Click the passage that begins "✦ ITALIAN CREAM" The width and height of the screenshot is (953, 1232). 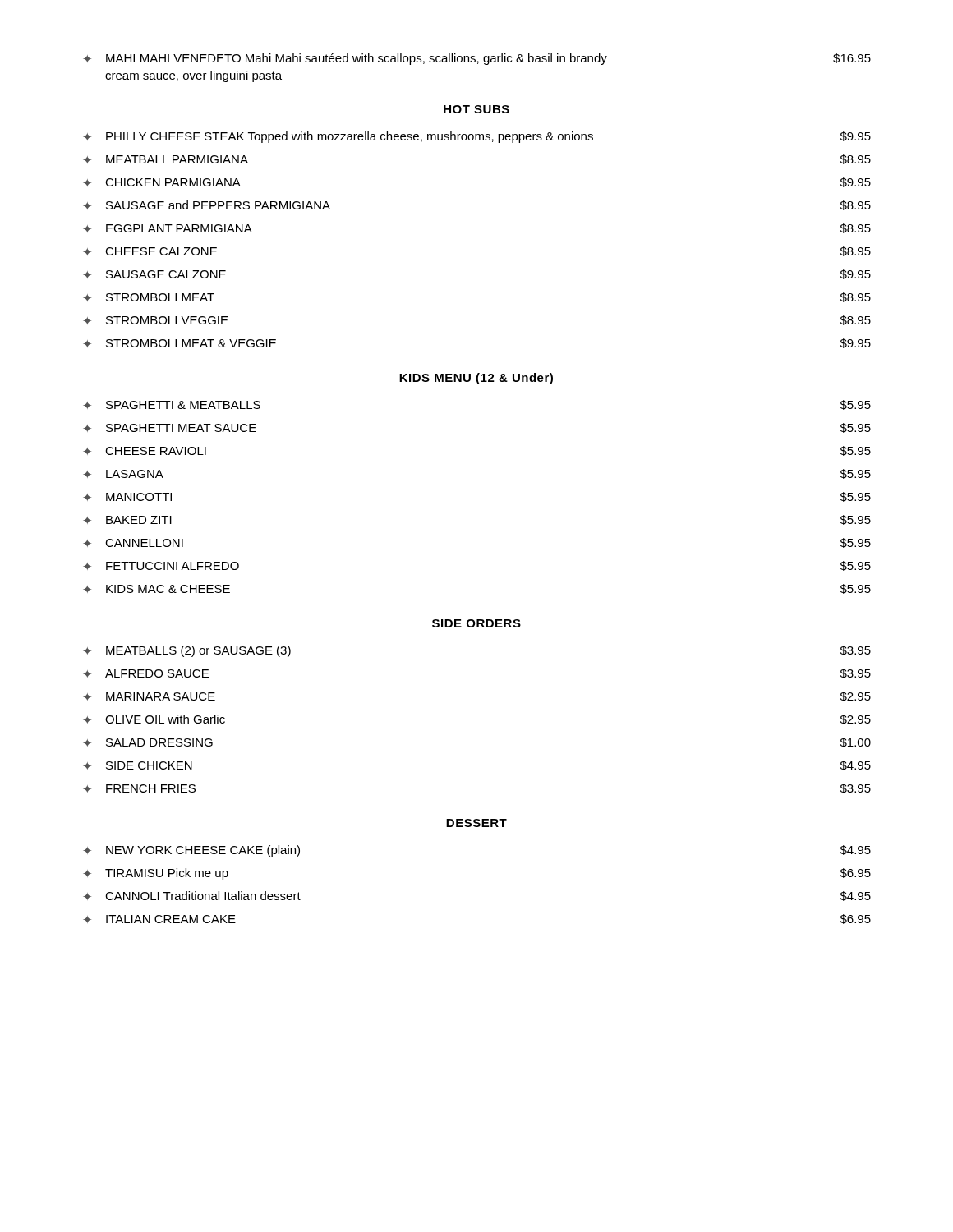coord(167,919)
